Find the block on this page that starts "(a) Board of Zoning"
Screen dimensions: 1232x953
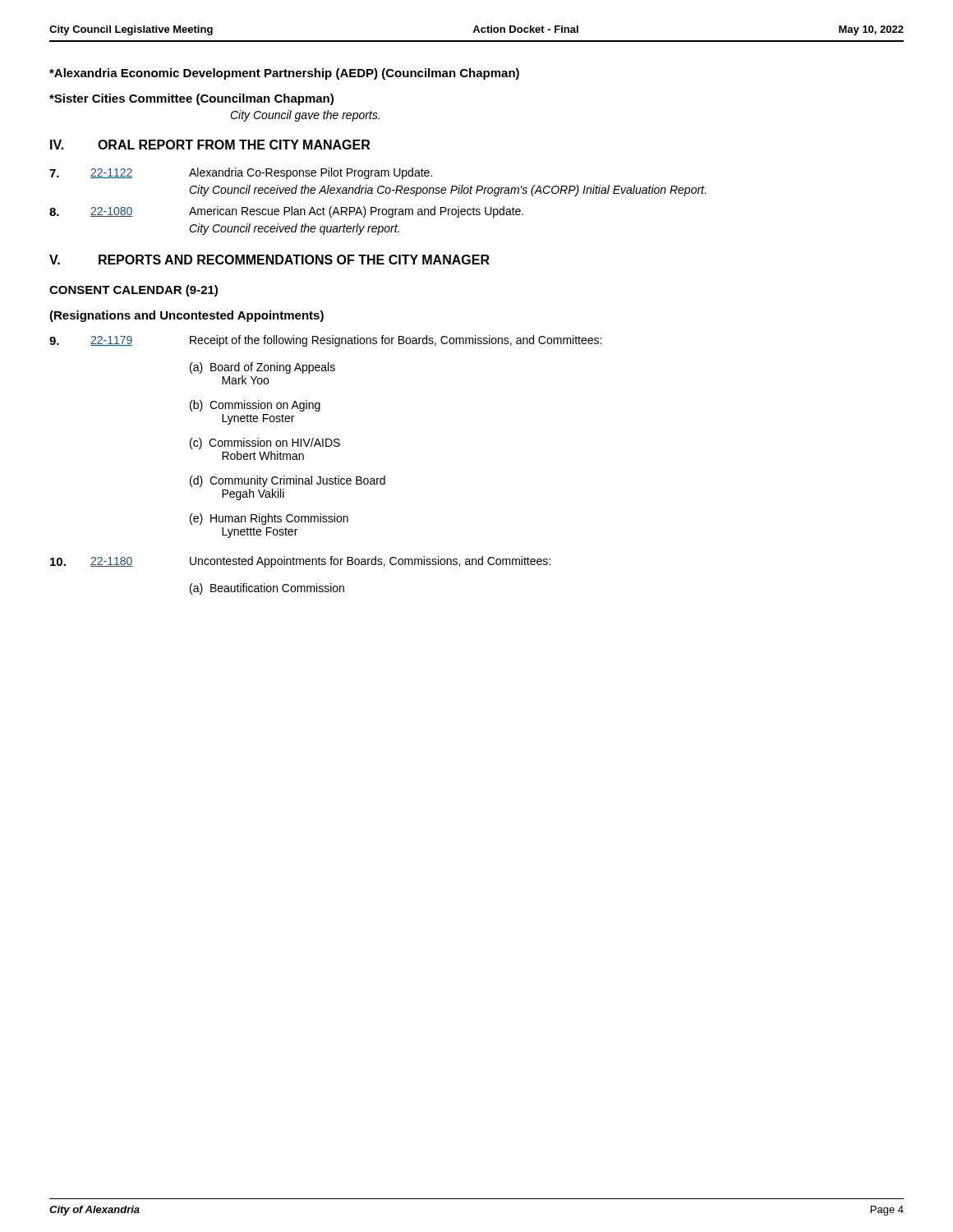[x=262, y=374]
